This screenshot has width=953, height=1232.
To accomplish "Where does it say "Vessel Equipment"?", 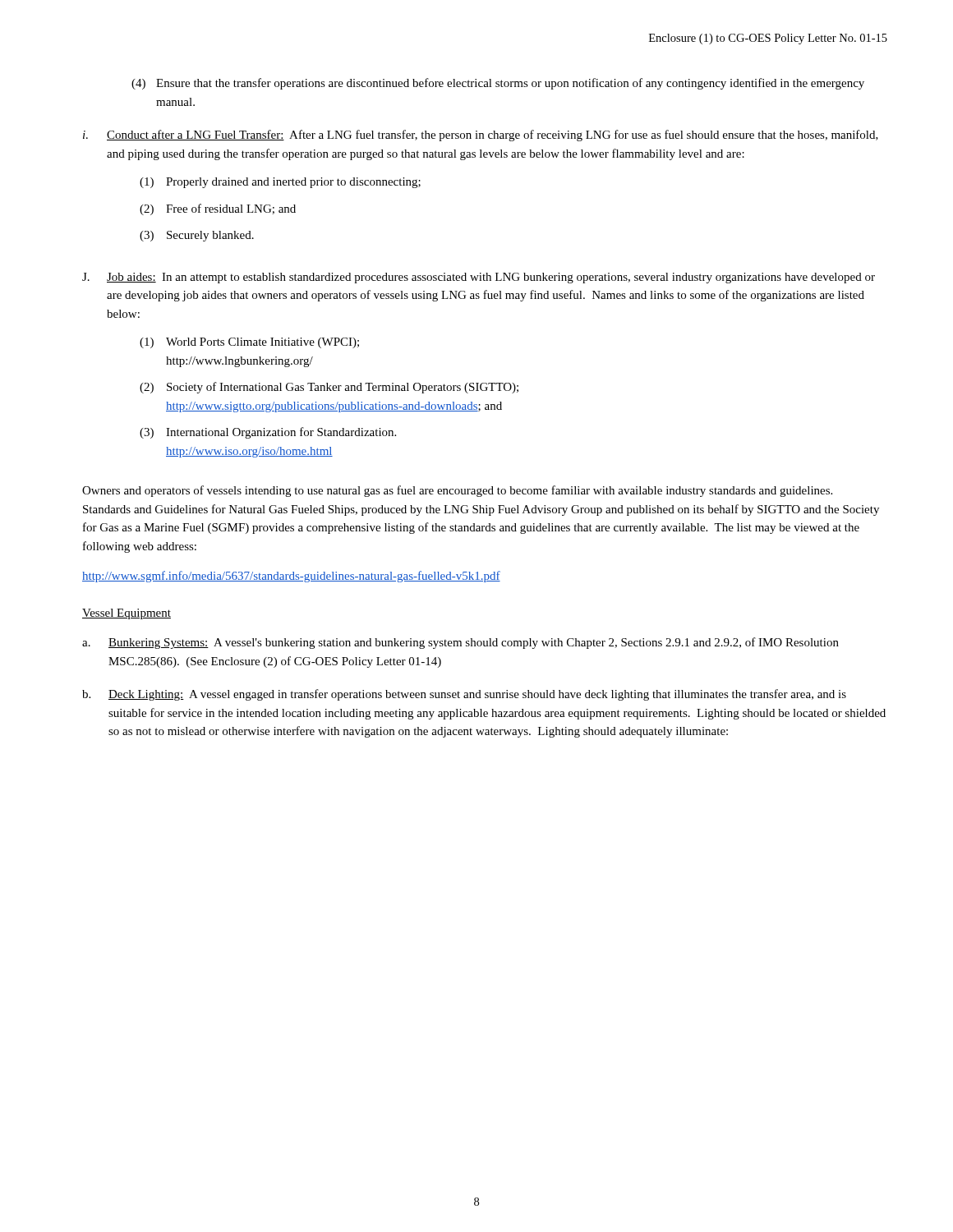I will pos(126,612).
